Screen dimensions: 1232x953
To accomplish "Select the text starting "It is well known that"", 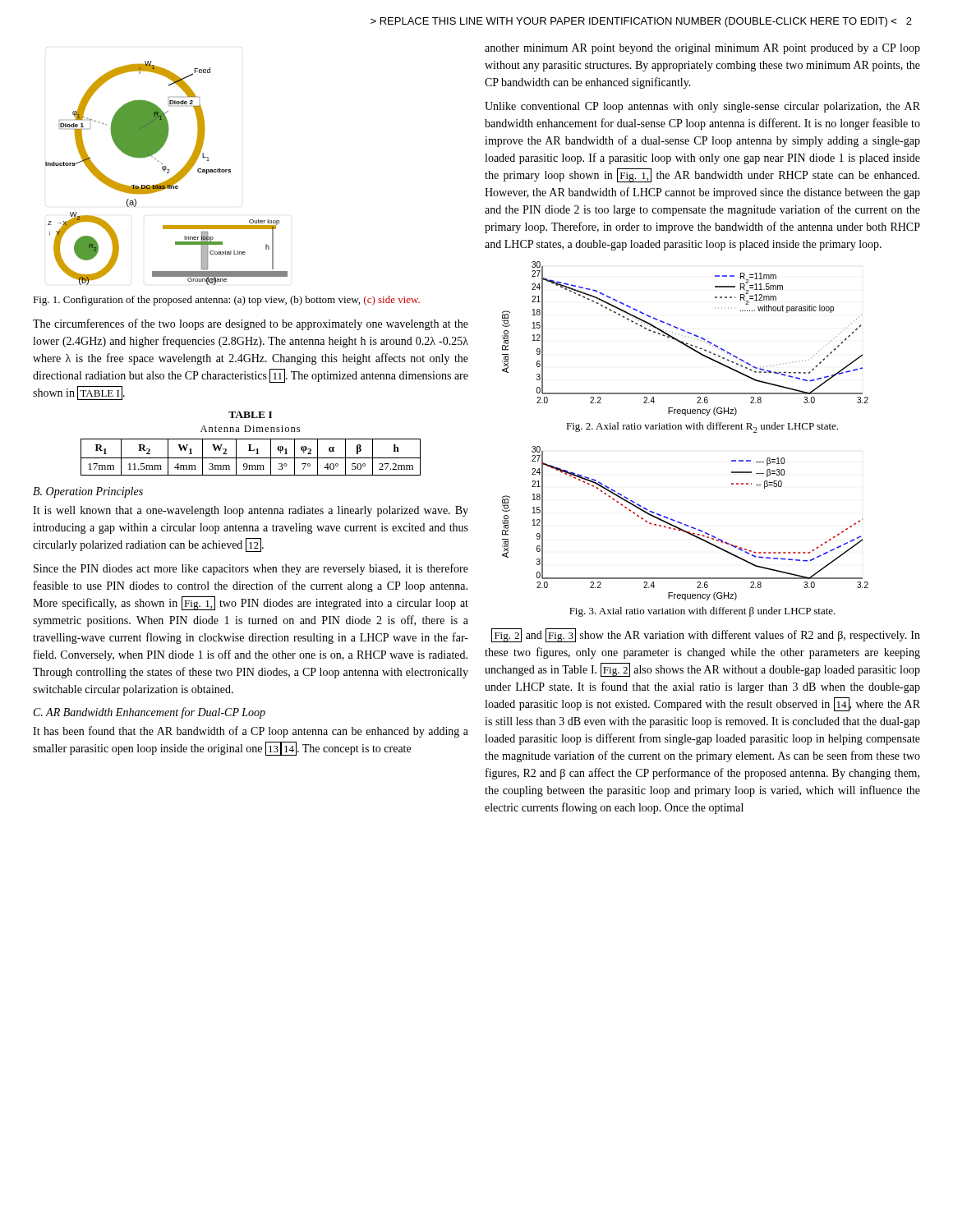I will pos(251,528).
